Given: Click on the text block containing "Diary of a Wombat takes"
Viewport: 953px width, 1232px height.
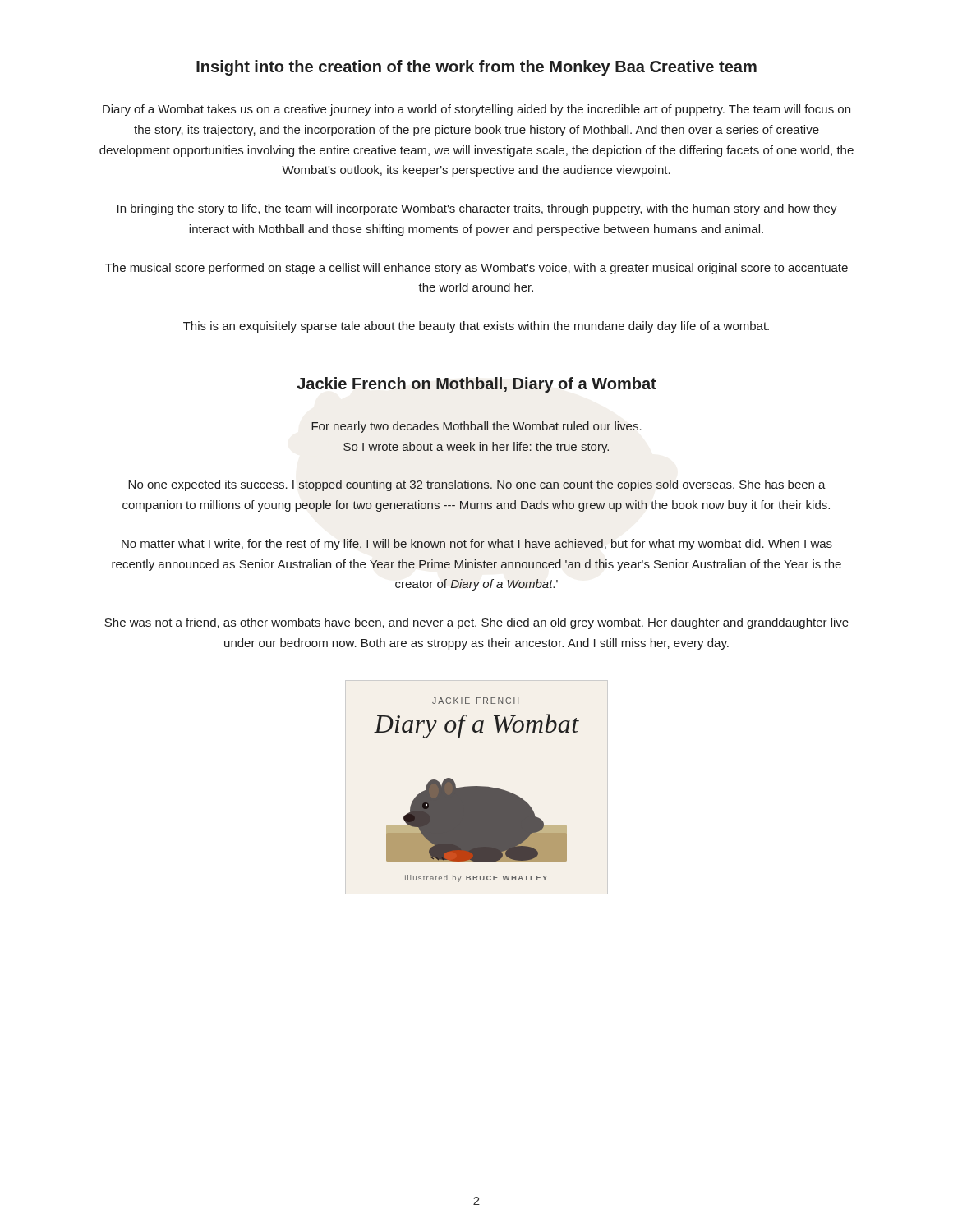Looking at the screenshot, I should [x=476, y=139].
